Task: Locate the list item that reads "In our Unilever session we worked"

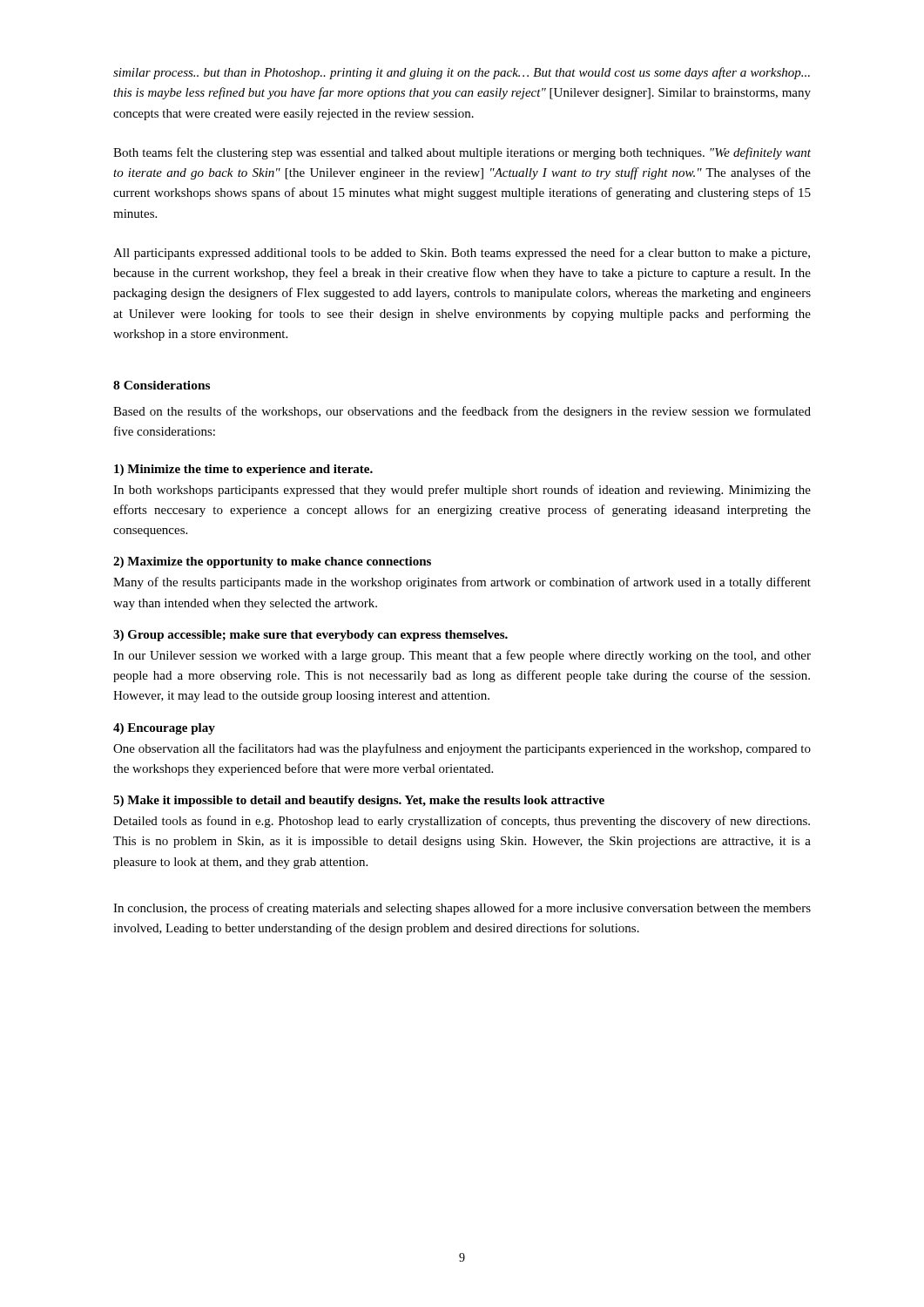Action: [x=462, y=675]
